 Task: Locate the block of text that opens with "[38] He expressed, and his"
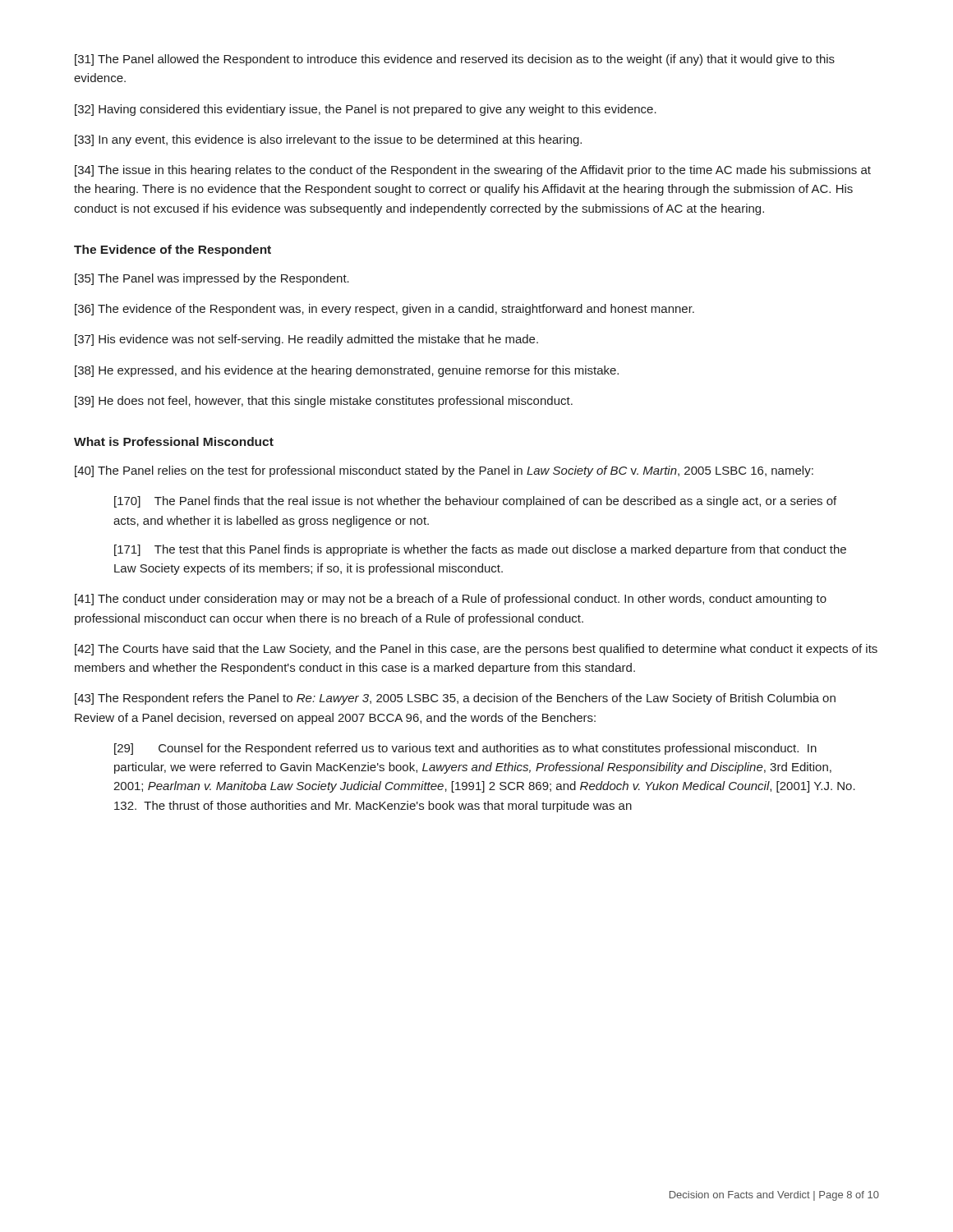(347, 370)
